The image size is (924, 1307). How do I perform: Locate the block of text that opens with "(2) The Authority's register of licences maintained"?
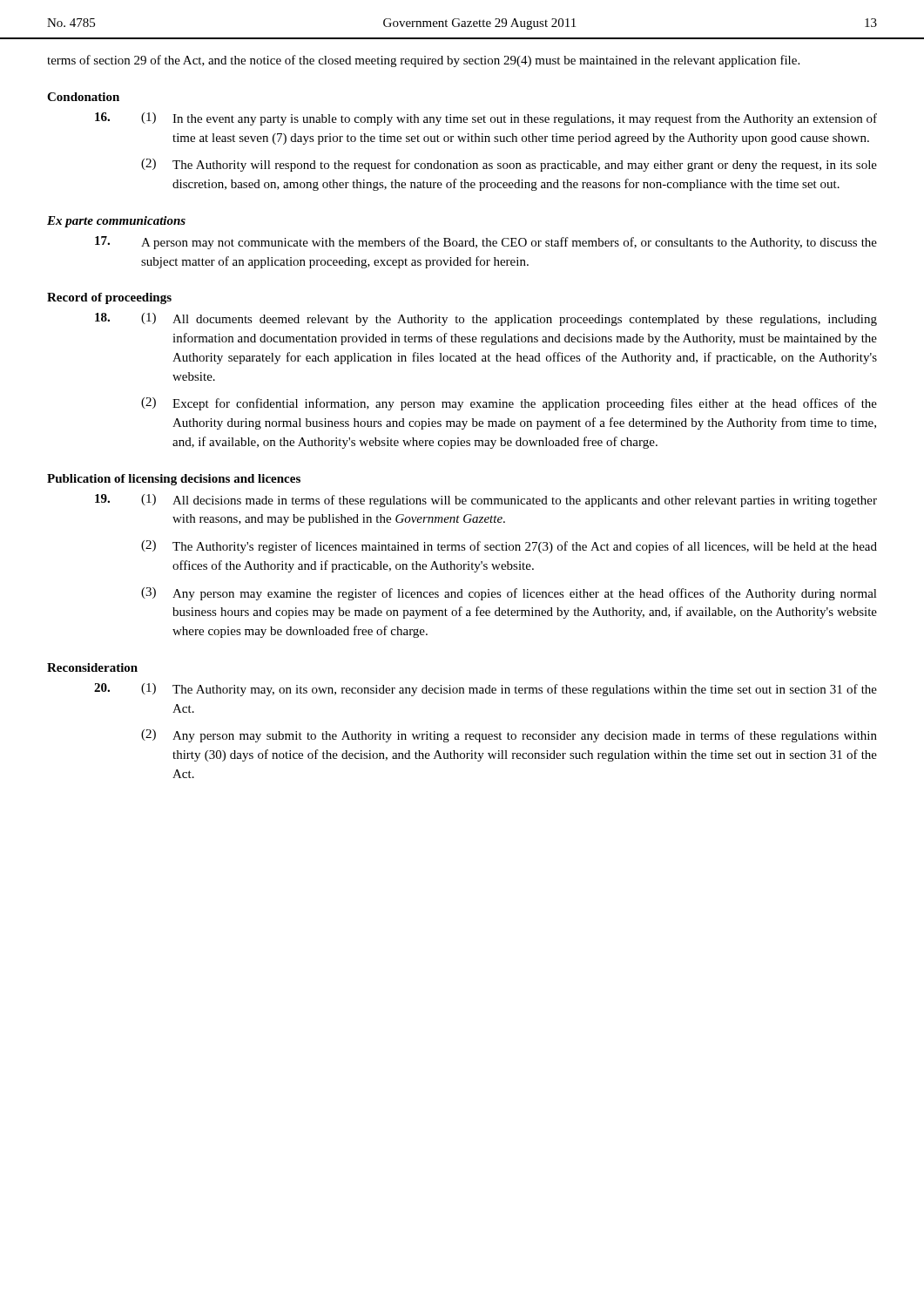pos(462,557)
